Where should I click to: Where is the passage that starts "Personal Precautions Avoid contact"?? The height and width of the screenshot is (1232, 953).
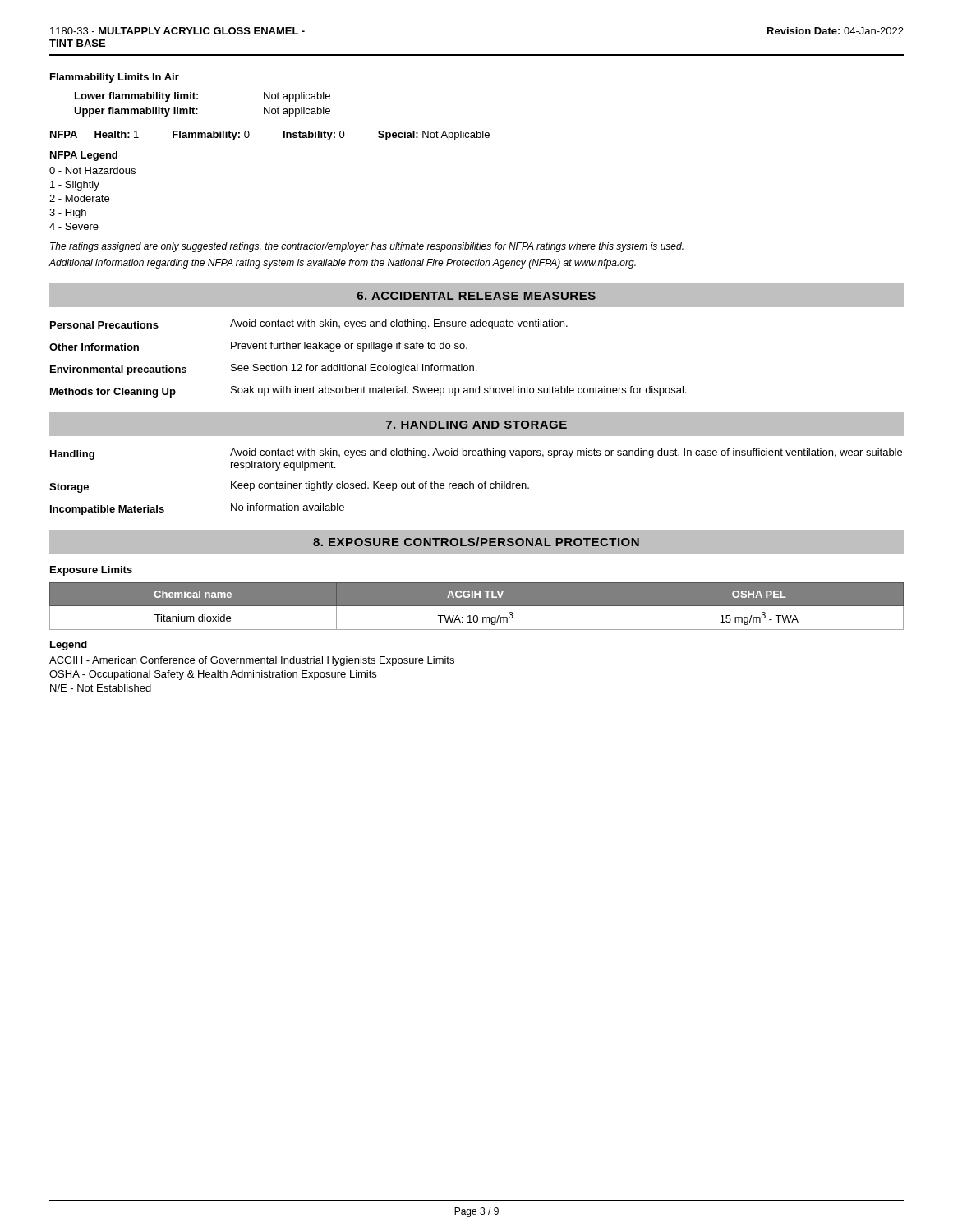pyautogui.click(x=476, y=324)
